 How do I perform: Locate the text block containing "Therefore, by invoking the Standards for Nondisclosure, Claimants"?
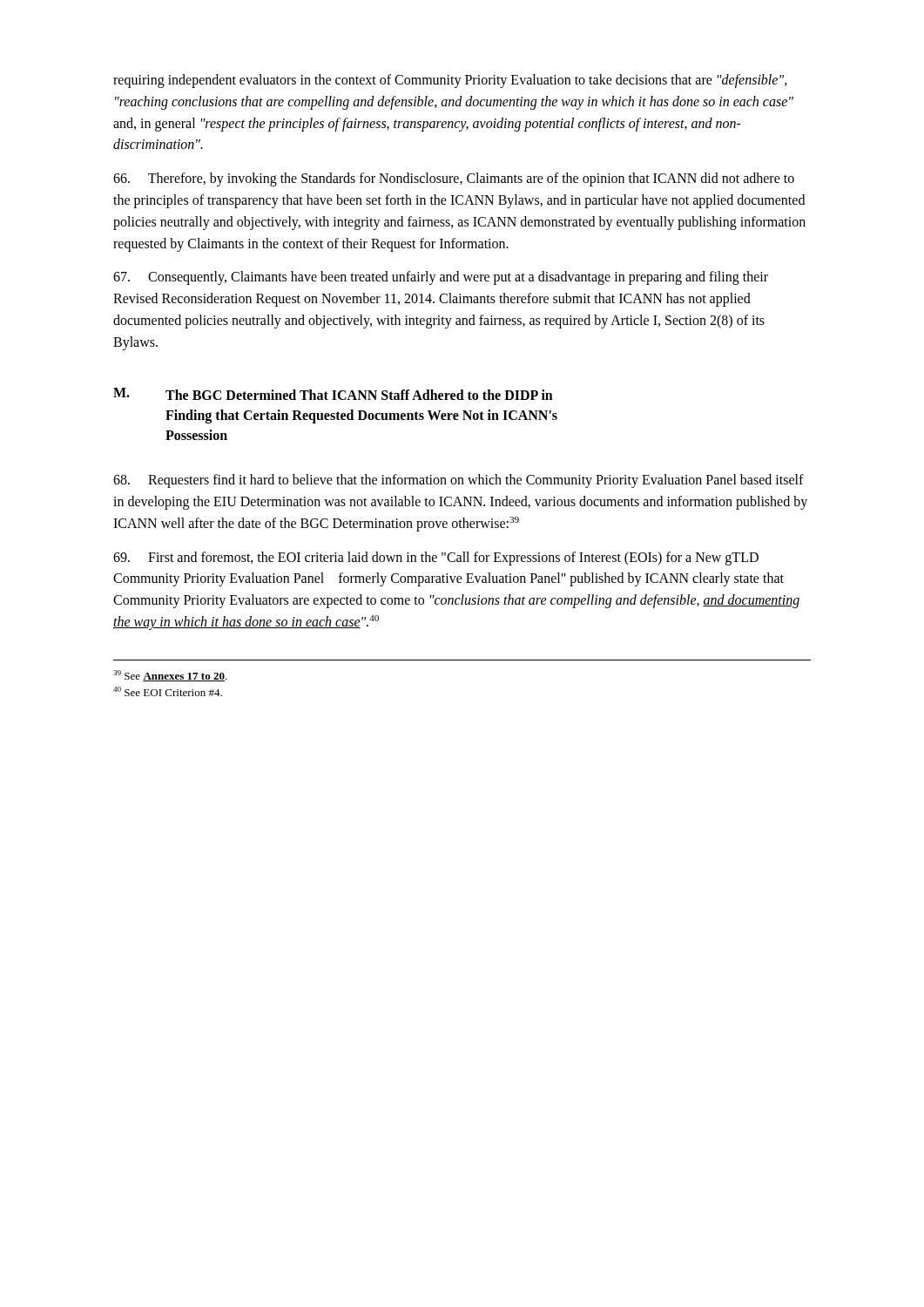point(459,211)
